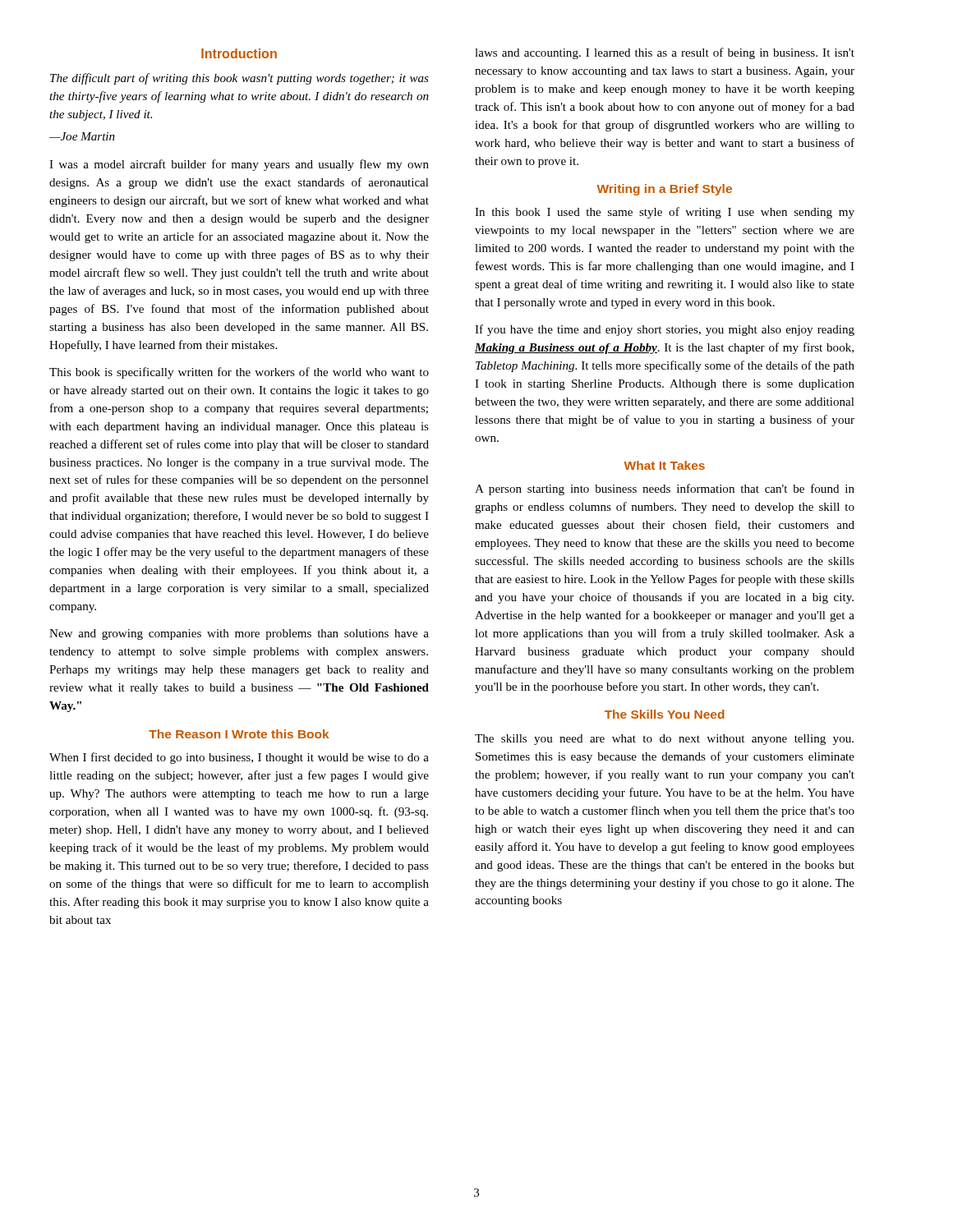Click on the region starting "The skills you need are what to do"
The height and width of the screenshot is (1232, 953).
(665, 819)
